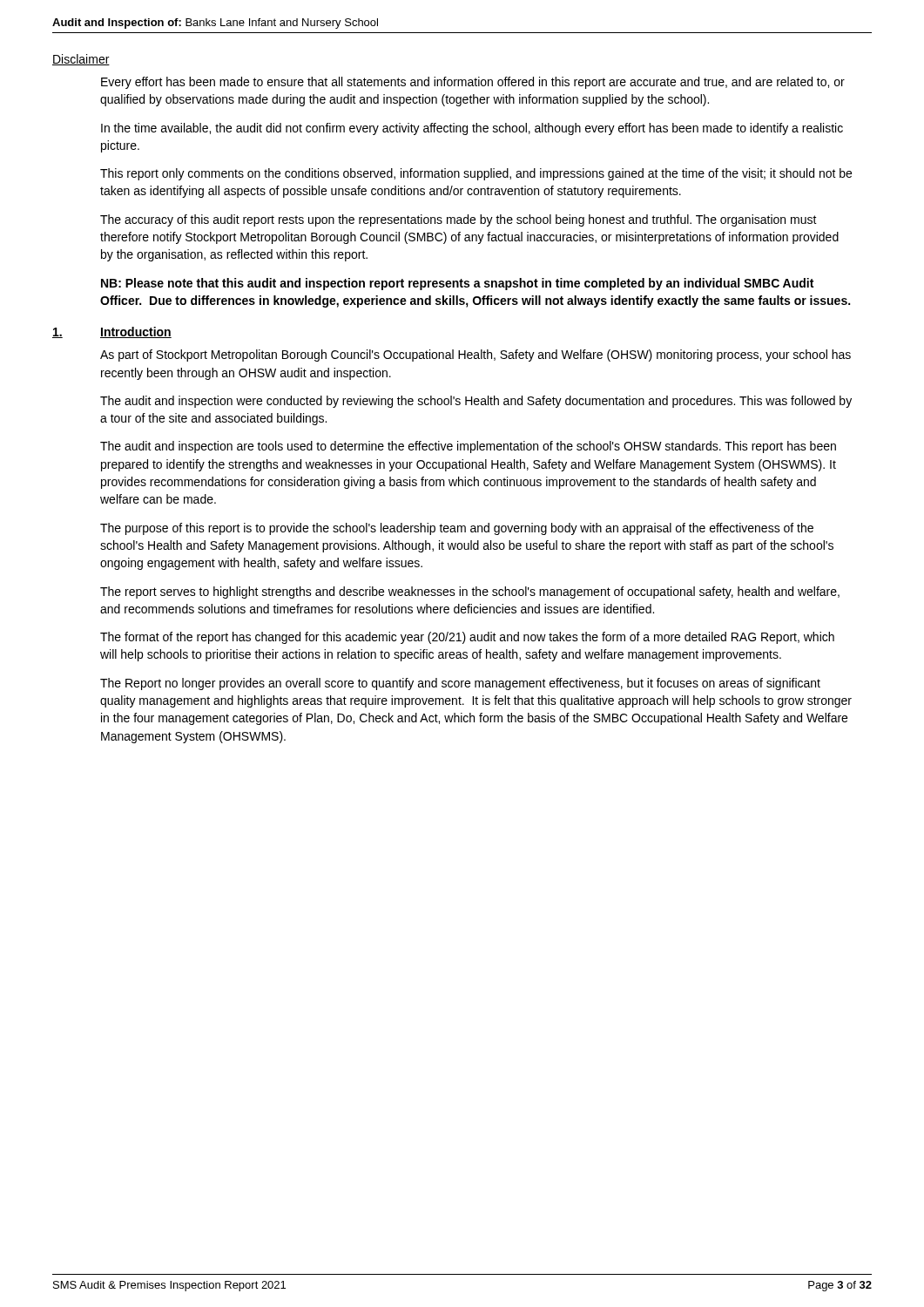Click on the text block with the text "The format of"
The height and width of the screenshot is (1307, 924).
(467, 646)
